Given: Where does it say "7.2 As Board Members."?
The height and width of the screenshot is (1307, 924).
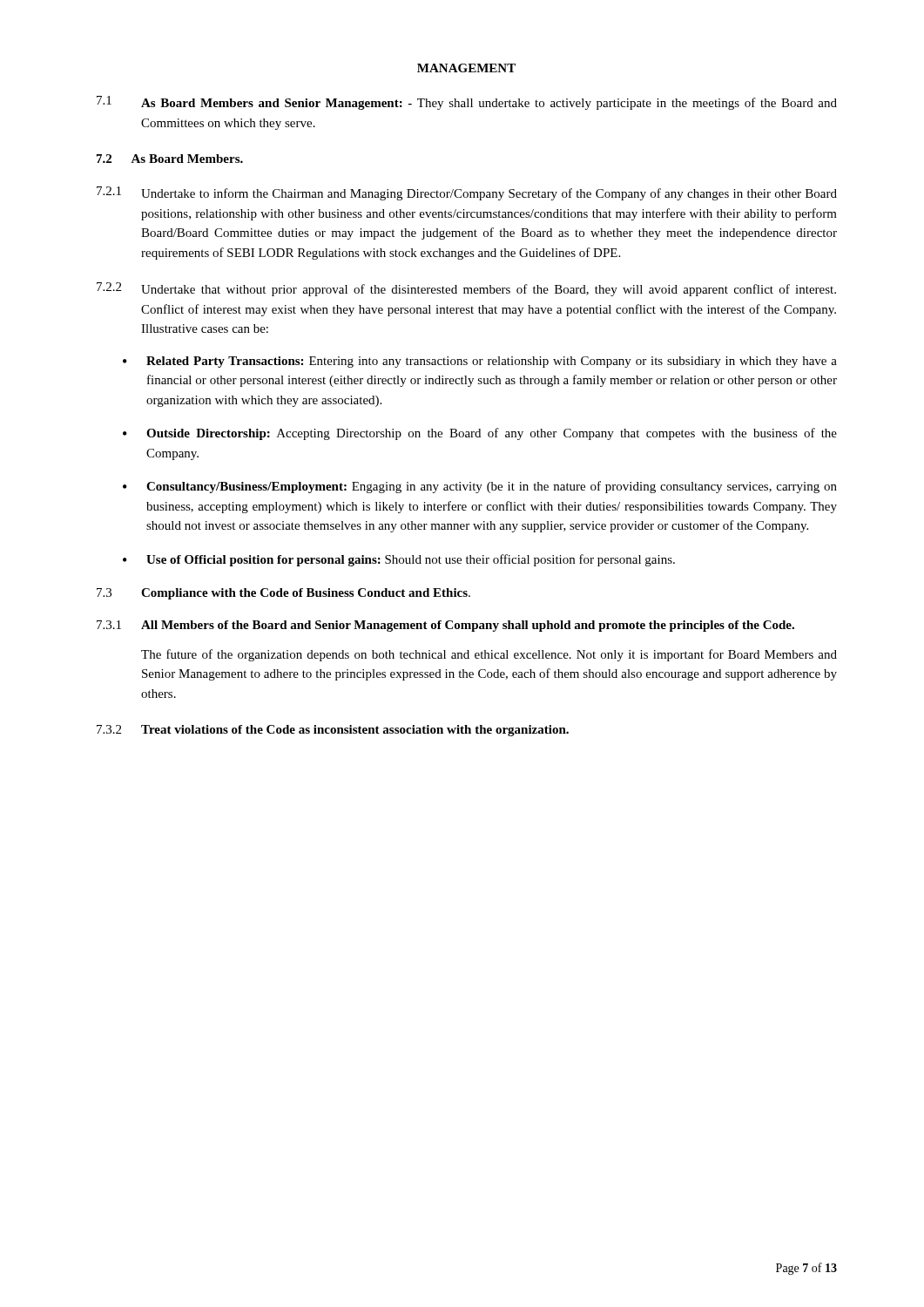Looking at the screenshot, I should tap(170, 159).
